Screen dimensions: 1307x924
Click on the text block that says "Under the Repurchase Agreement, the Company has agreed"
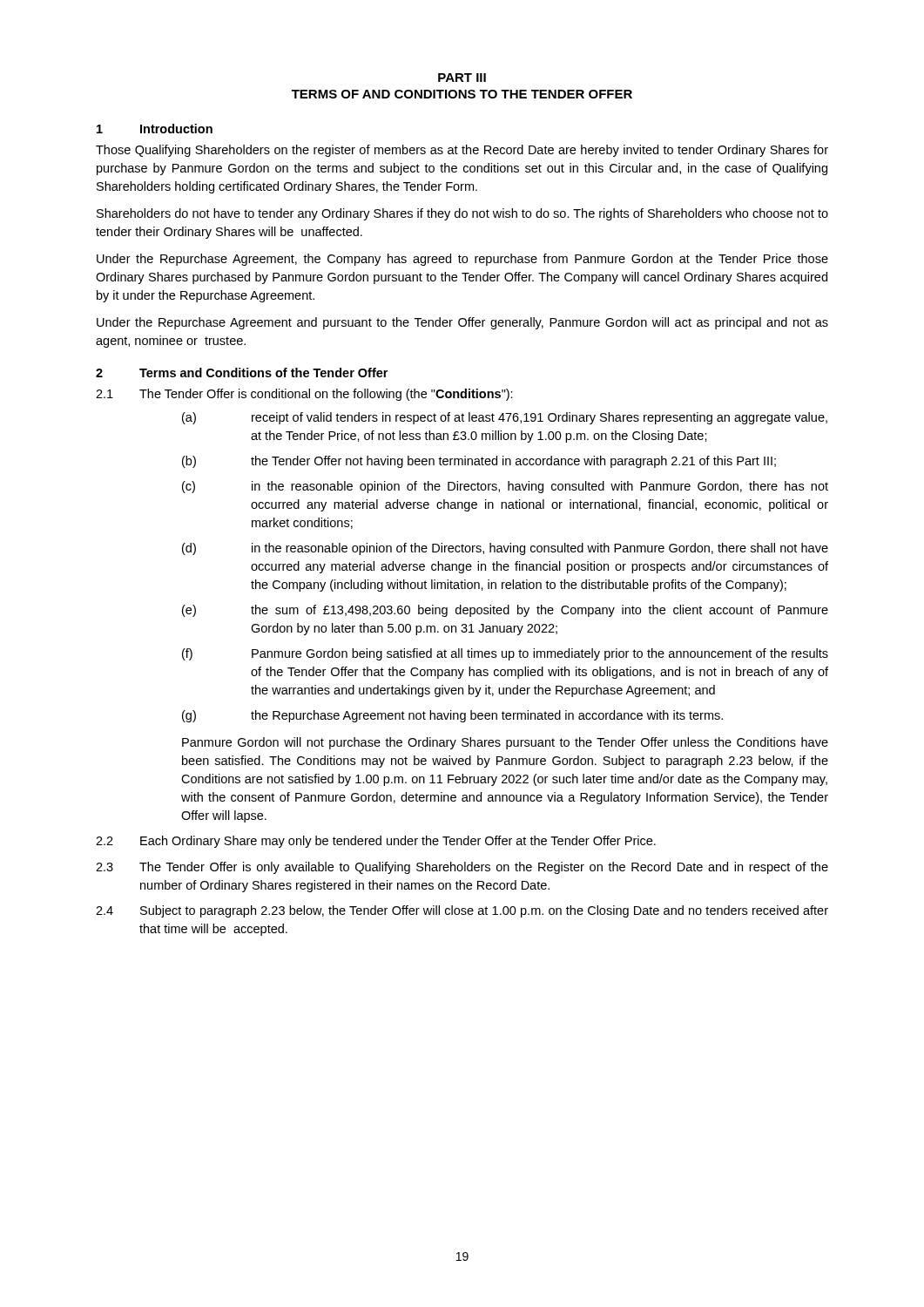pos(462,277)
